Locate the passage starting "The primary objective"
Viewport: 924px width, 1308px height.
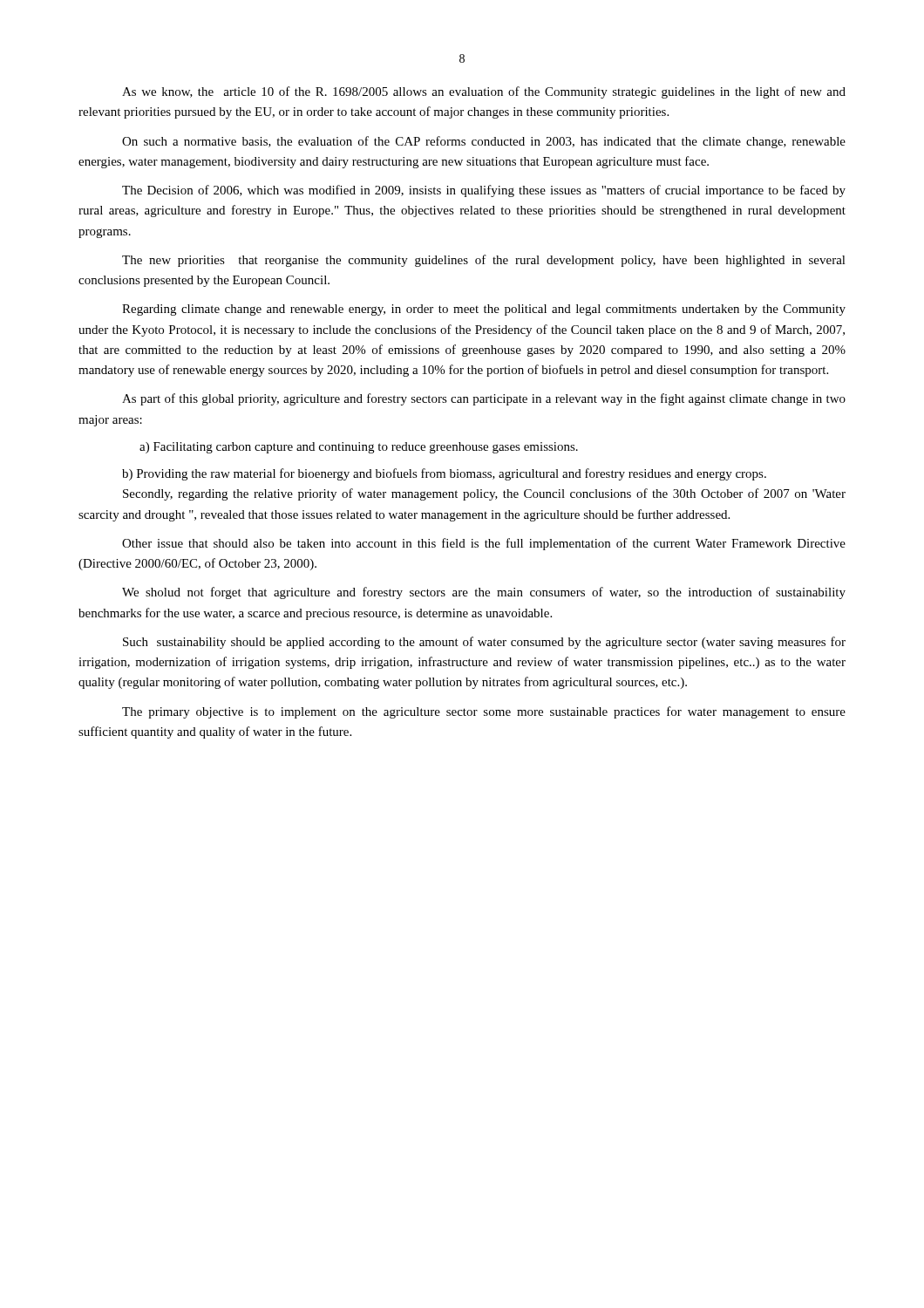(x=462, y=721)
